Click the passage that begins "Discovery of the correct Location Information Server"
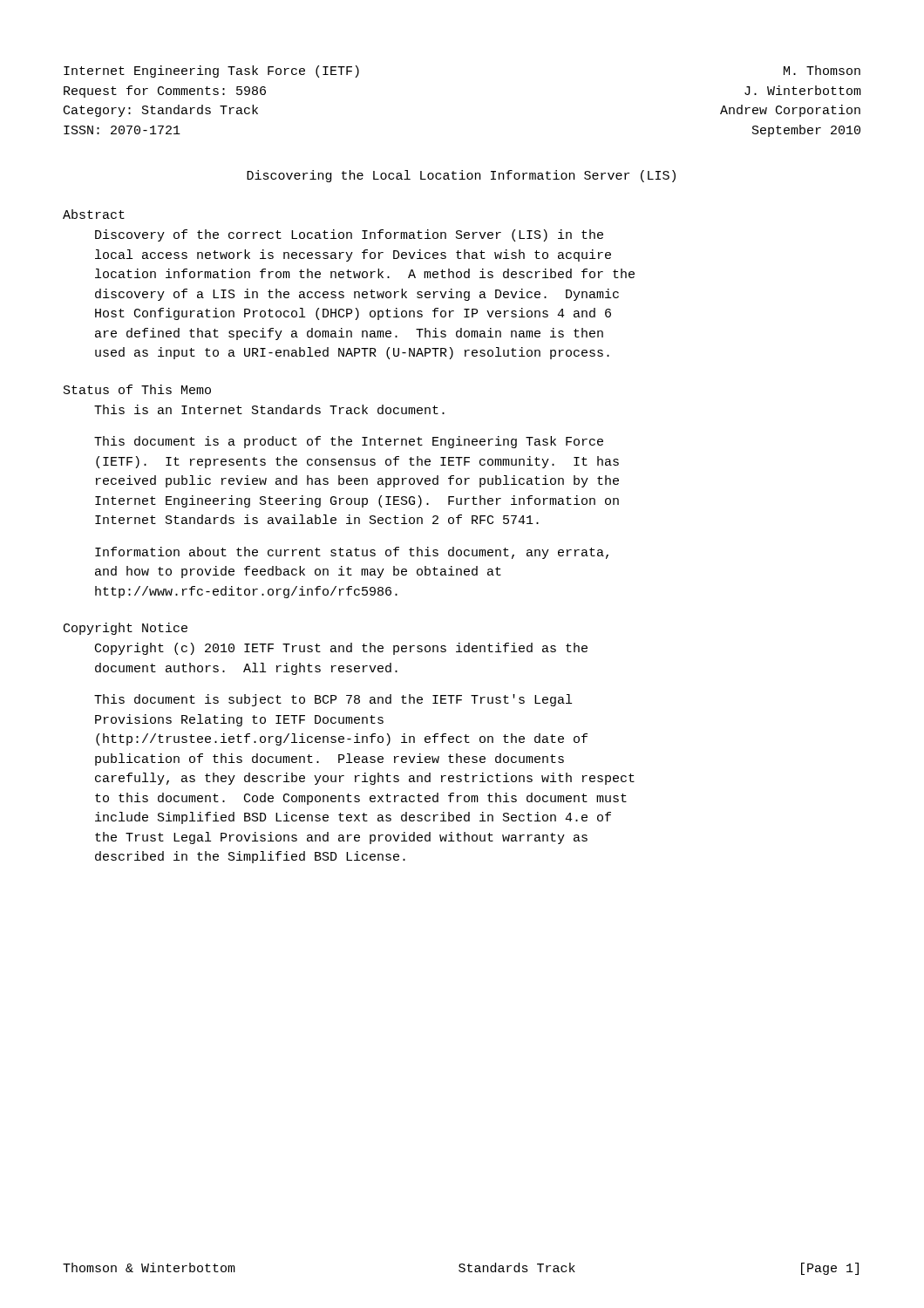The width and height of the screenshot is (924, 1308). click(x=365, y=295)
